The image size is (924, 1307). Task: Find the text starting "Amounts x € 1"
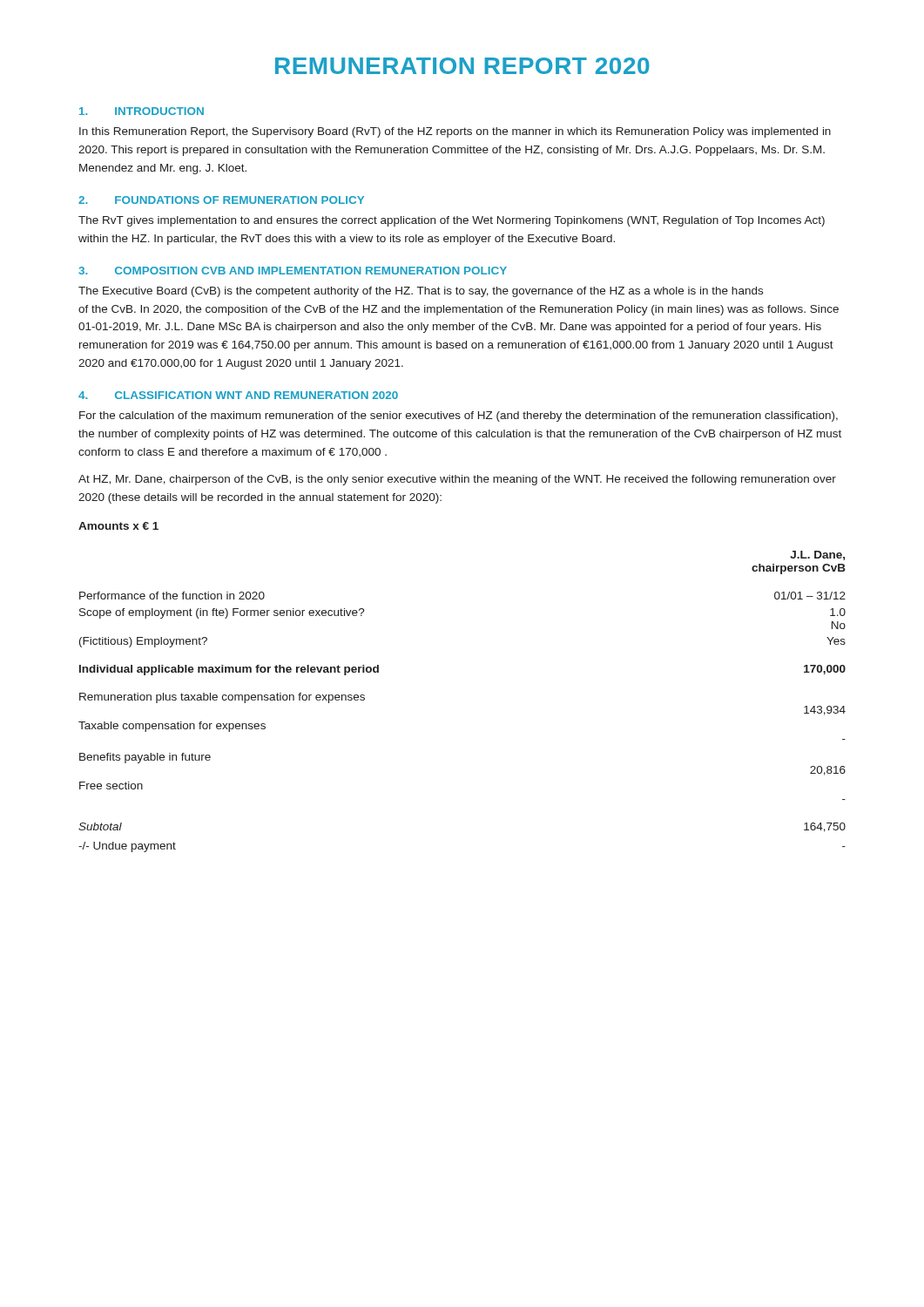click(119, 526)
